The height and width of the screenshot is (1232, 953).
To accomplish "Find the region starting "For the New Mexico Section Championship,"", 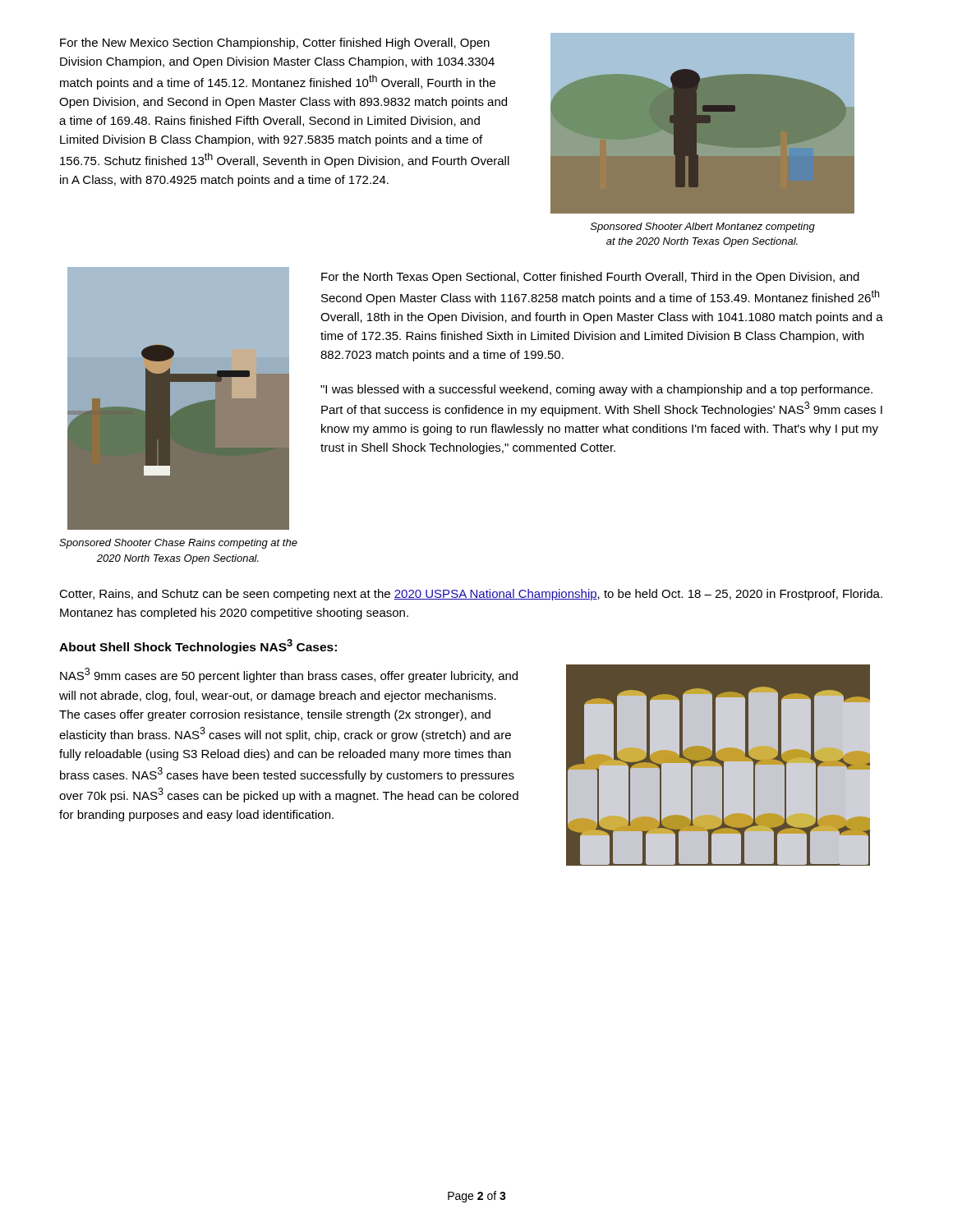I will tap(284, 111).
